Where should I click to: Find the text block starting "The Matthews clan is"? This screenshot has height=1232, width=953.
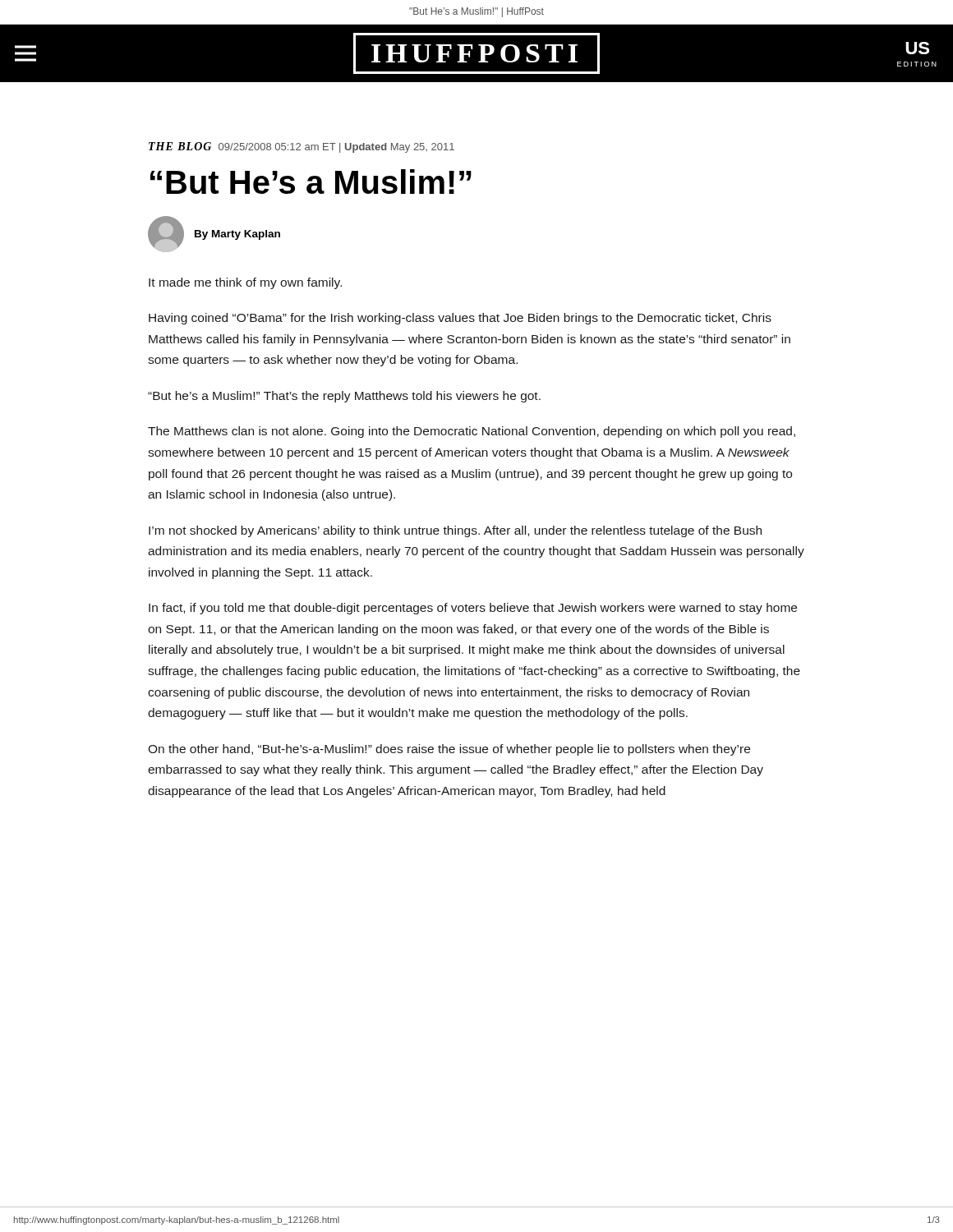[472, 463]
